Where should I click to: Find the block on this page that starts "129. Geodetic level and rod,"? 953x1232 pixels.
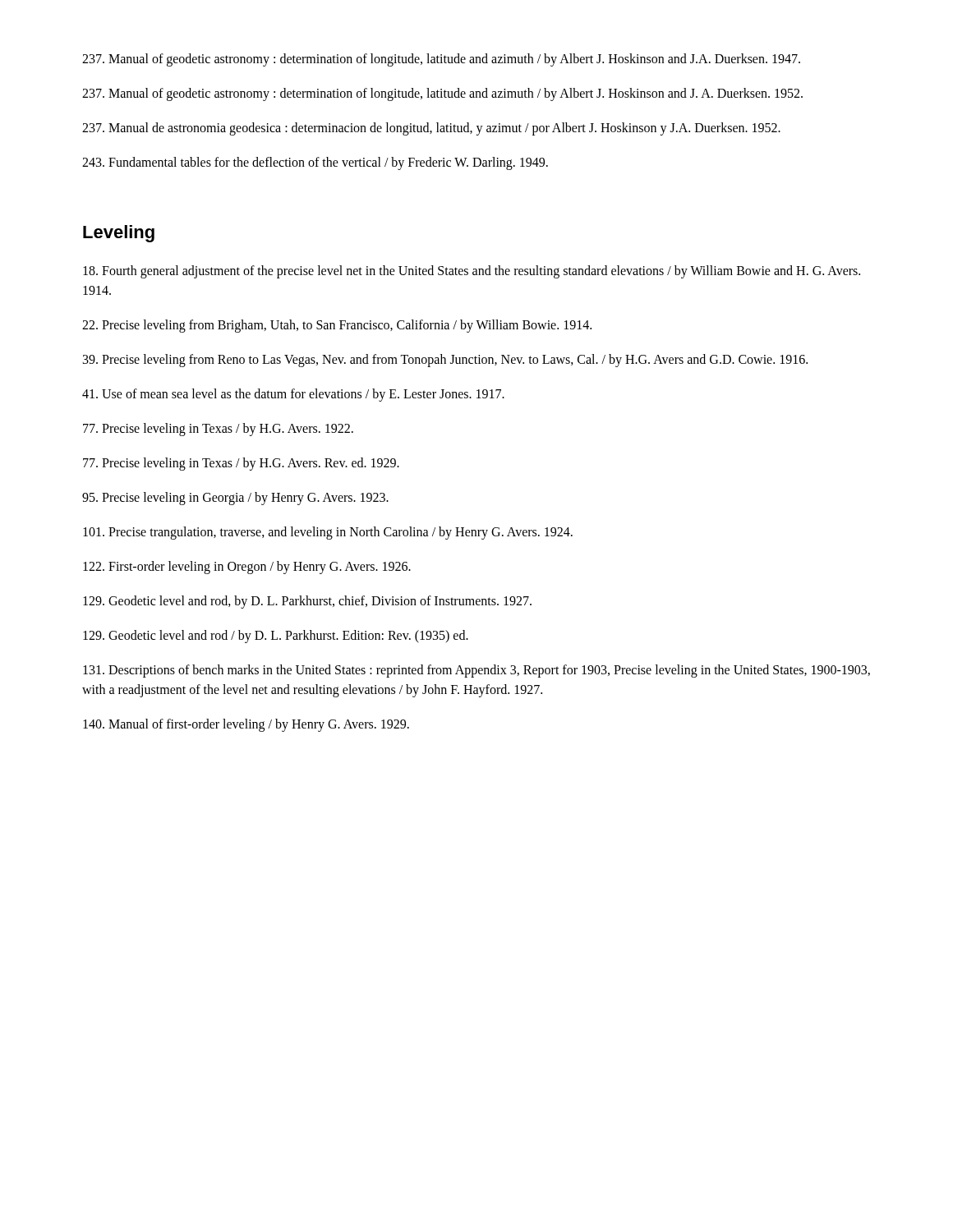tap(307, 601)
